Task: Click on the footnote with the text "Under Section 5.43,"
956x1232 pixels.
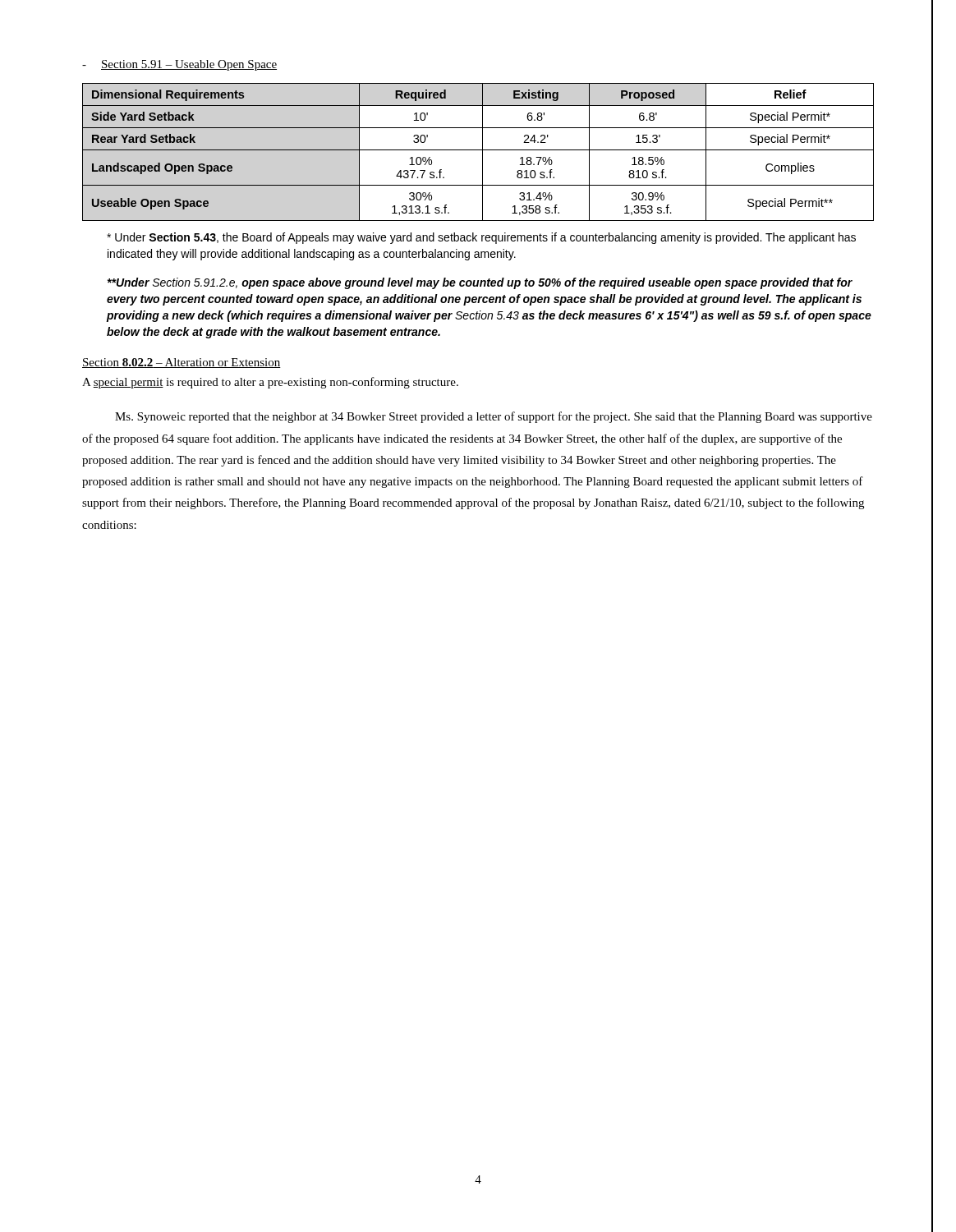Action: [x=482, y=246]
